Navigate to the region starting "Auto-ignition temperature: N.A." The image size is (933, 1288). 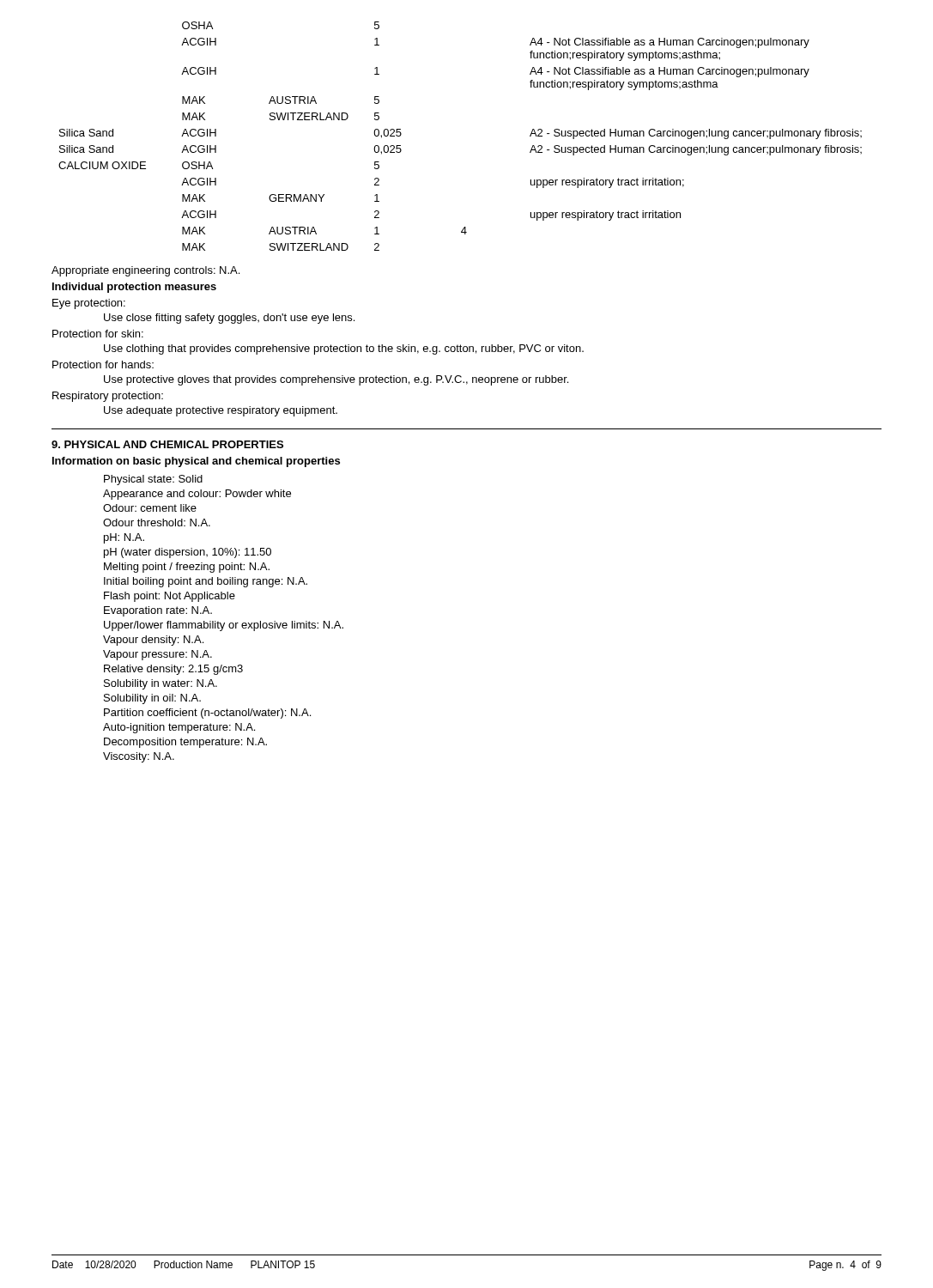[180, 727]
